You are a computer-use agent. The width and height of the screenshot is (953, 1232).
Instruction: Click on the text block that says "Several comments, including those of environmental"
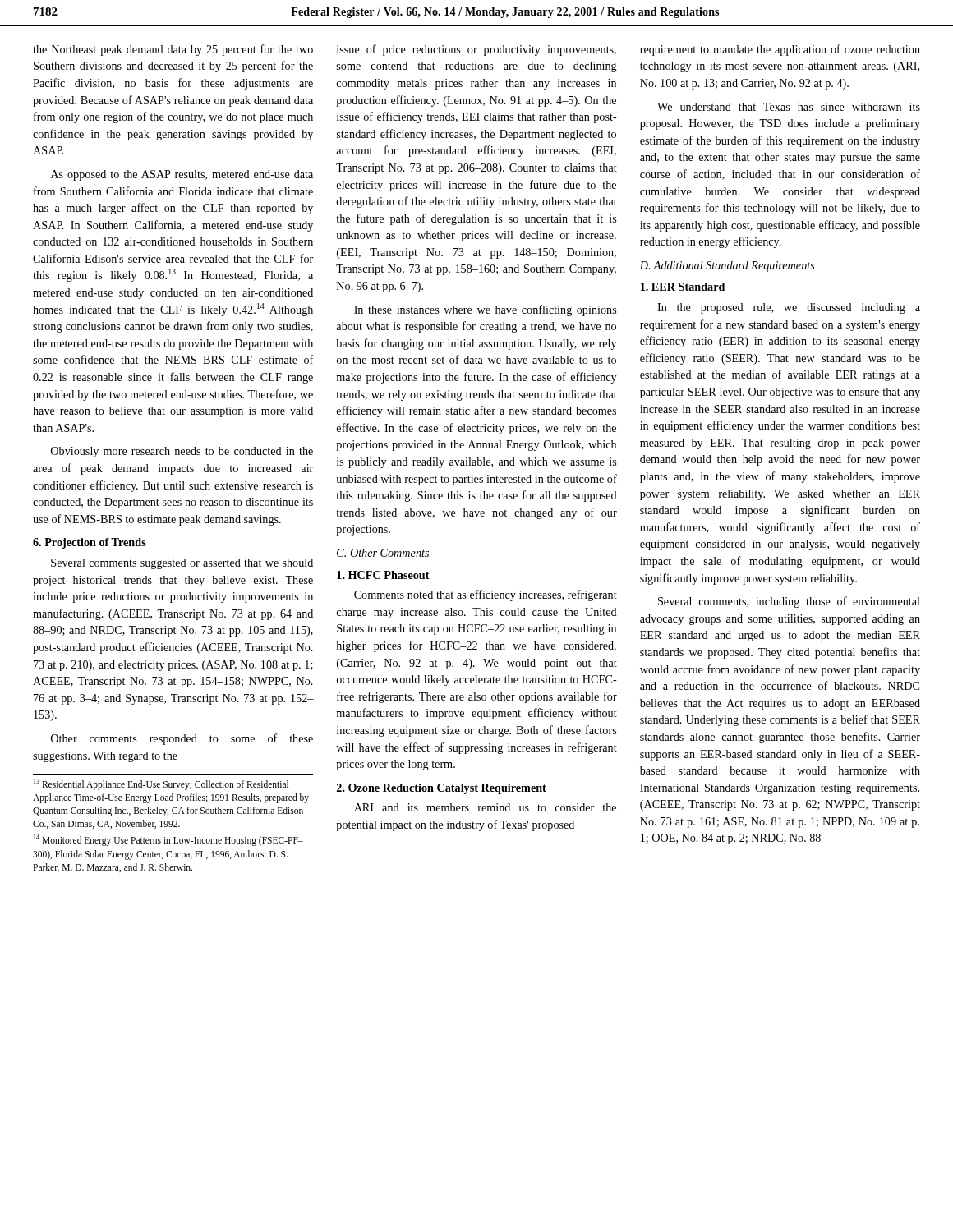point(780,720)
